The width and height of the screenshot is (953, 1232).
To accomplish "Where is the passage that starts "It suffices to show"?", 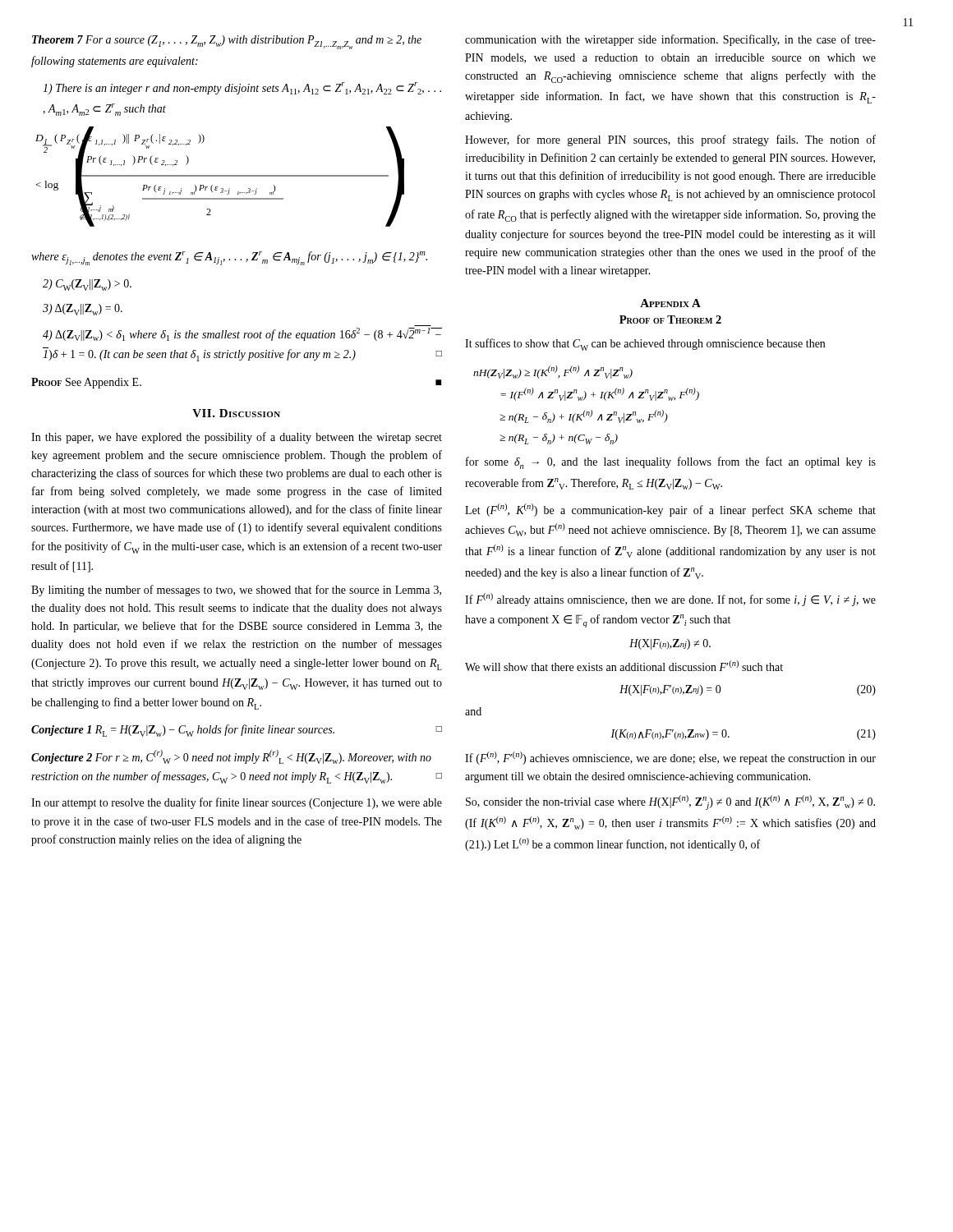I will tap(645, 345).
